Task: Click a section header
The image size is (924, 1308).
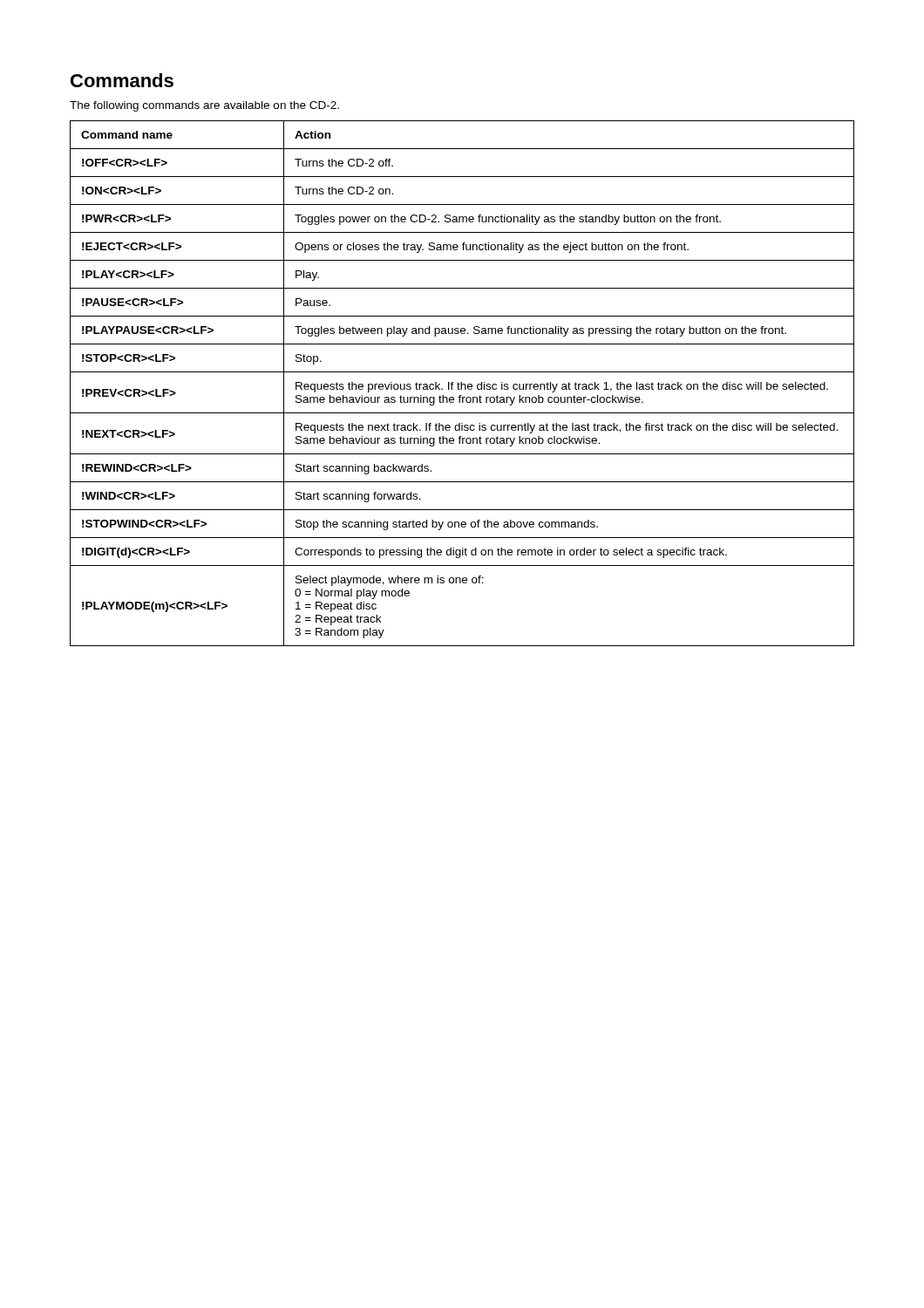Action: [x=122, y=81]
